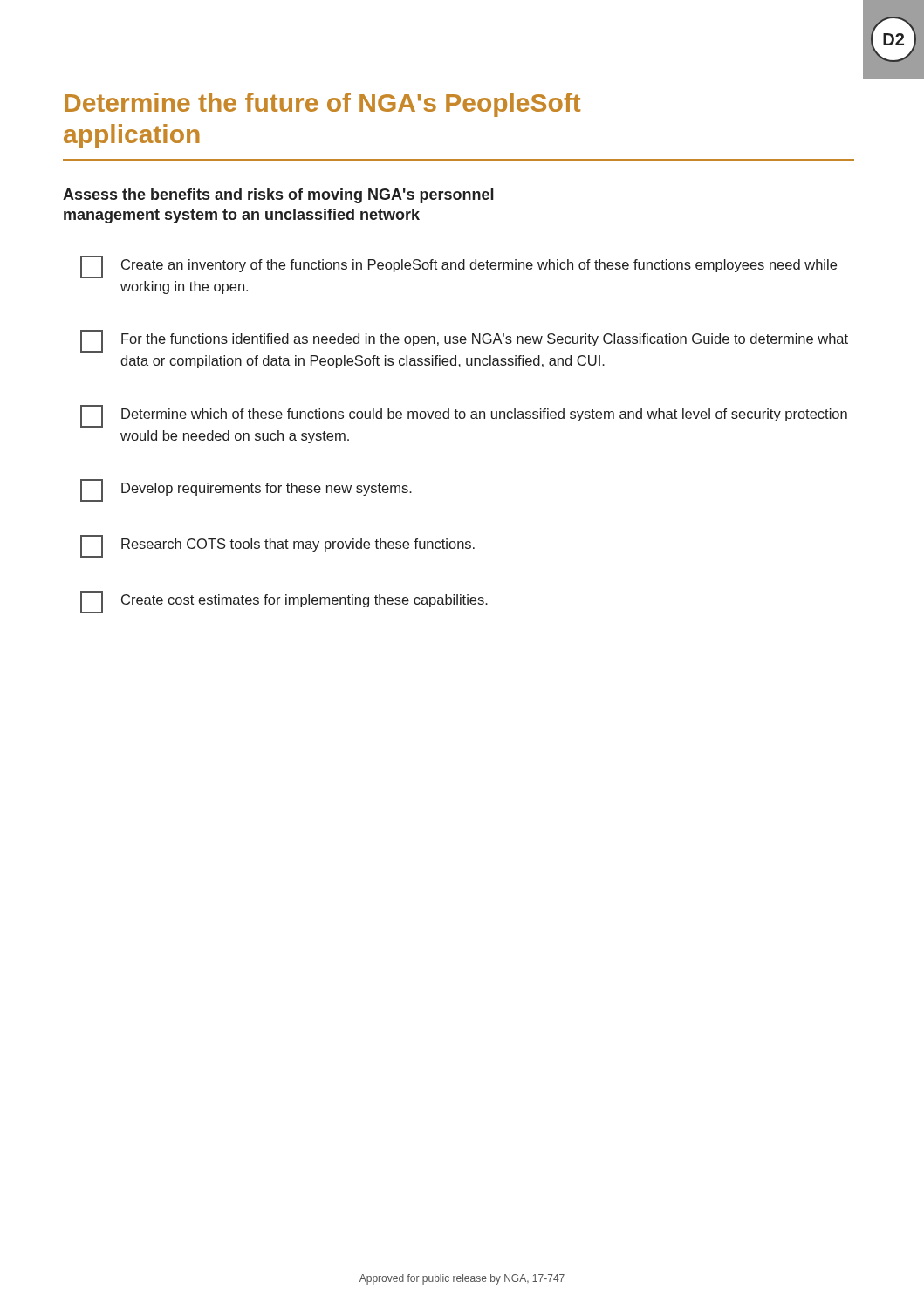Click on the list item with the text "Determine which of these functions"
924x1309 pixels.
coord(467,425)
